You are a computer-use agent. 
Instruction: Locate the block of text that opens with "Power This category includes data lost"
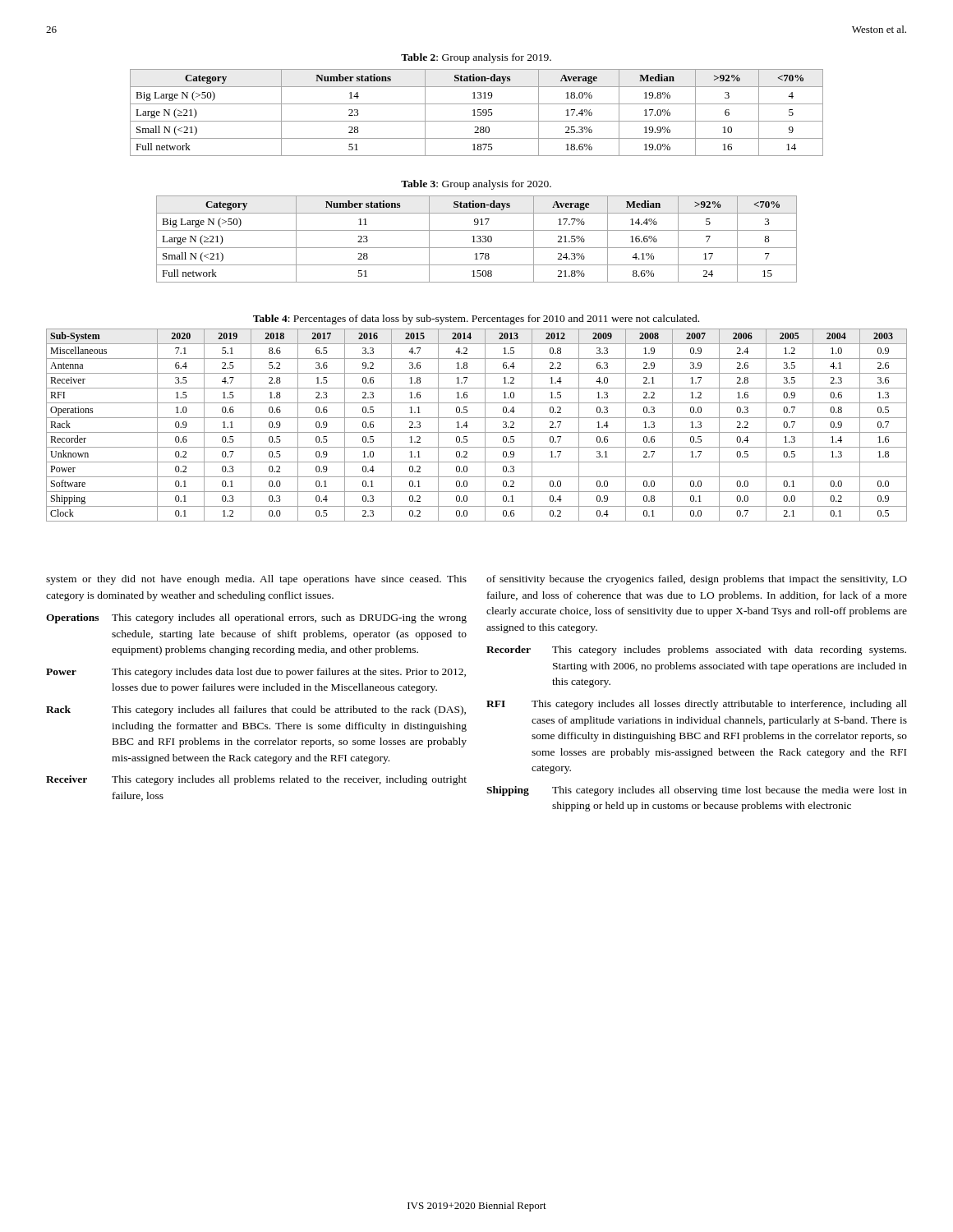pos(256,680)
